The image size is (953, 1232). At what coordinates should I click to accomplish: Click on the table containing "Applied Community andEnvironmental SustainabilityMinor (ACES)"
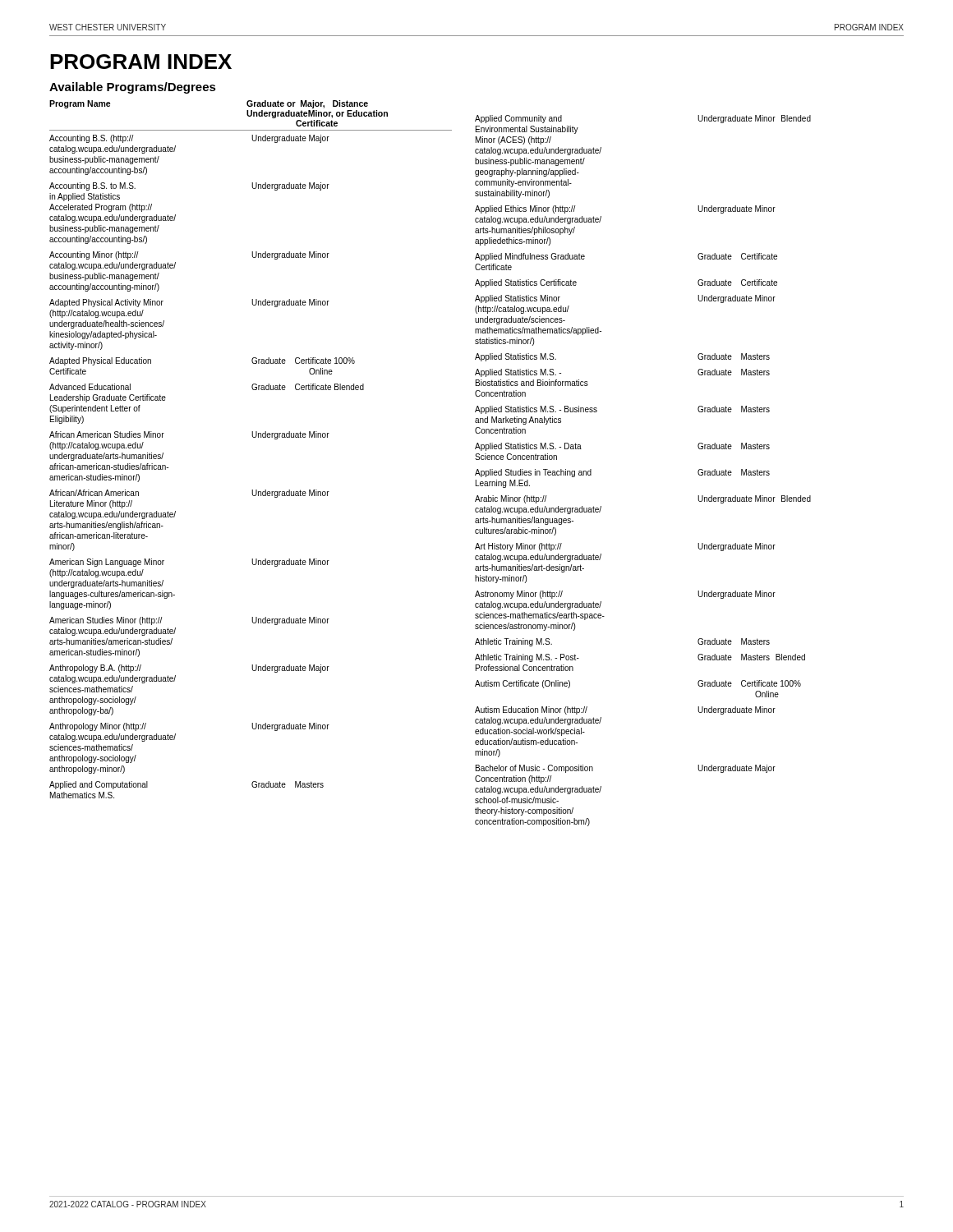[689, 470]
